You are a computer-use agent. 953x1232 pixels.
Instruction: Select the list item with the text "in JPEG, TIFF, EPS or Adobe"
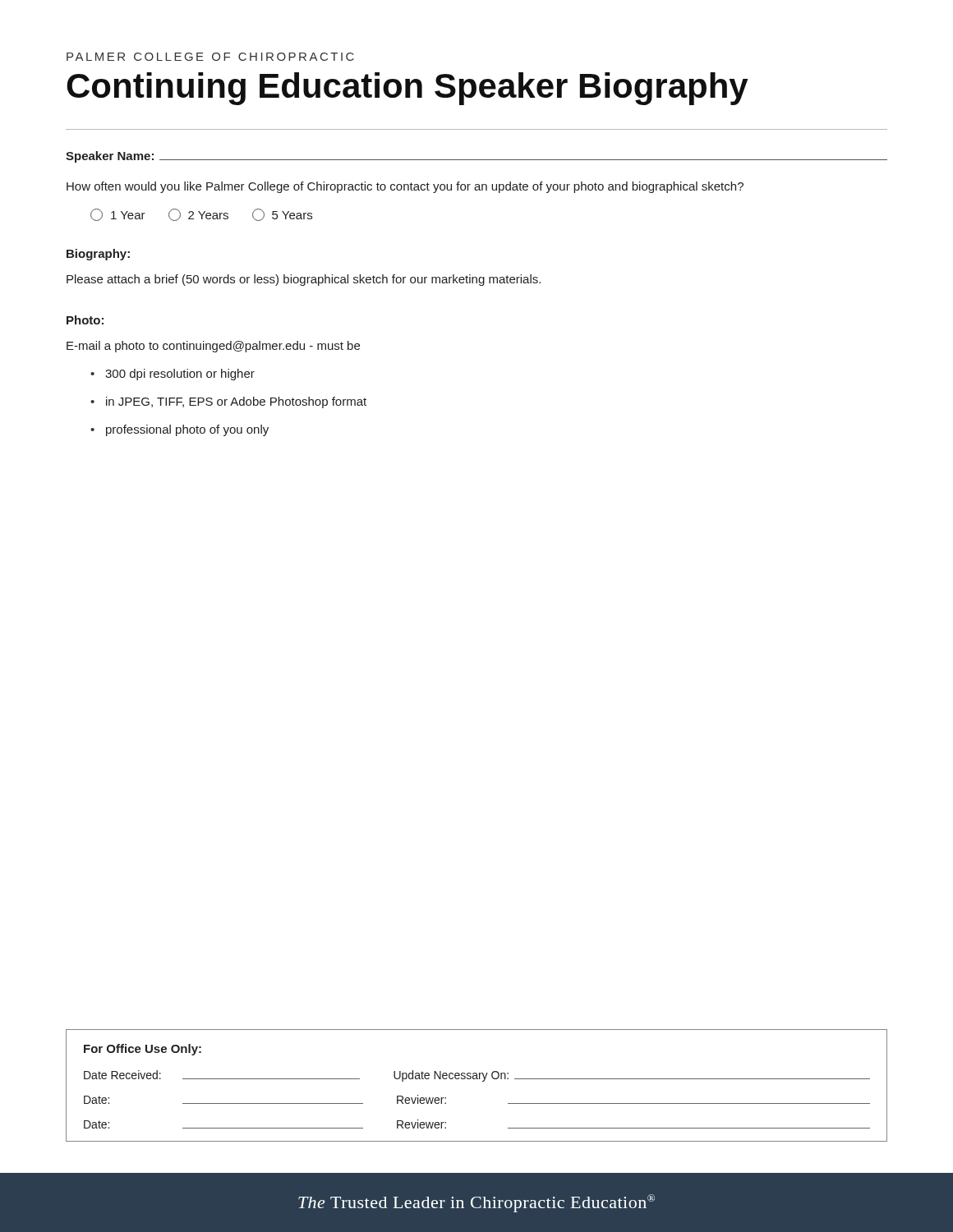pos(236,401)
